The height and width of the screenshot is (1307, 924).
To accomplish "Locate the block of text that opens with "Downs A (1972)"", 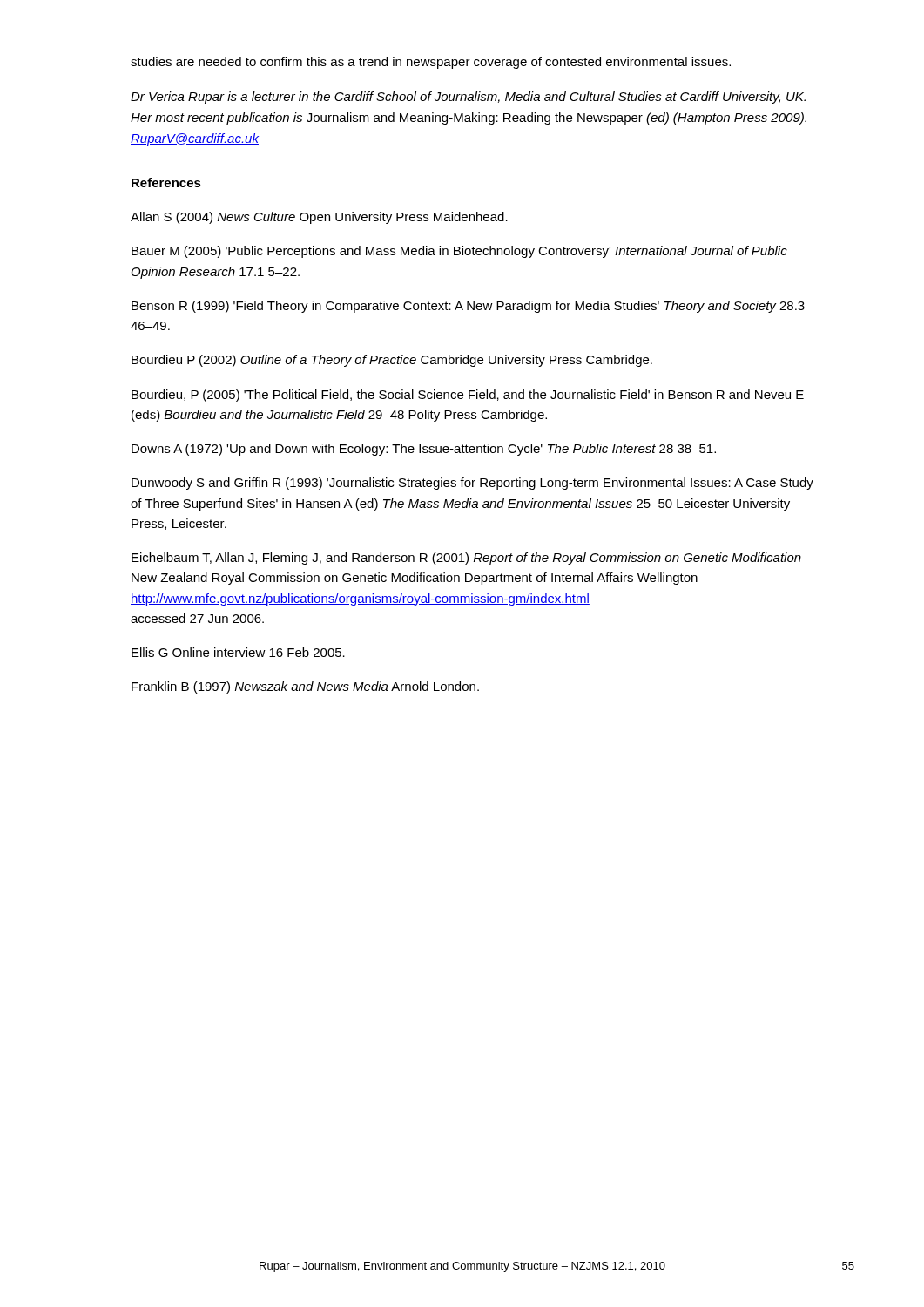I will pyautogui.click(x=475, y=448).
